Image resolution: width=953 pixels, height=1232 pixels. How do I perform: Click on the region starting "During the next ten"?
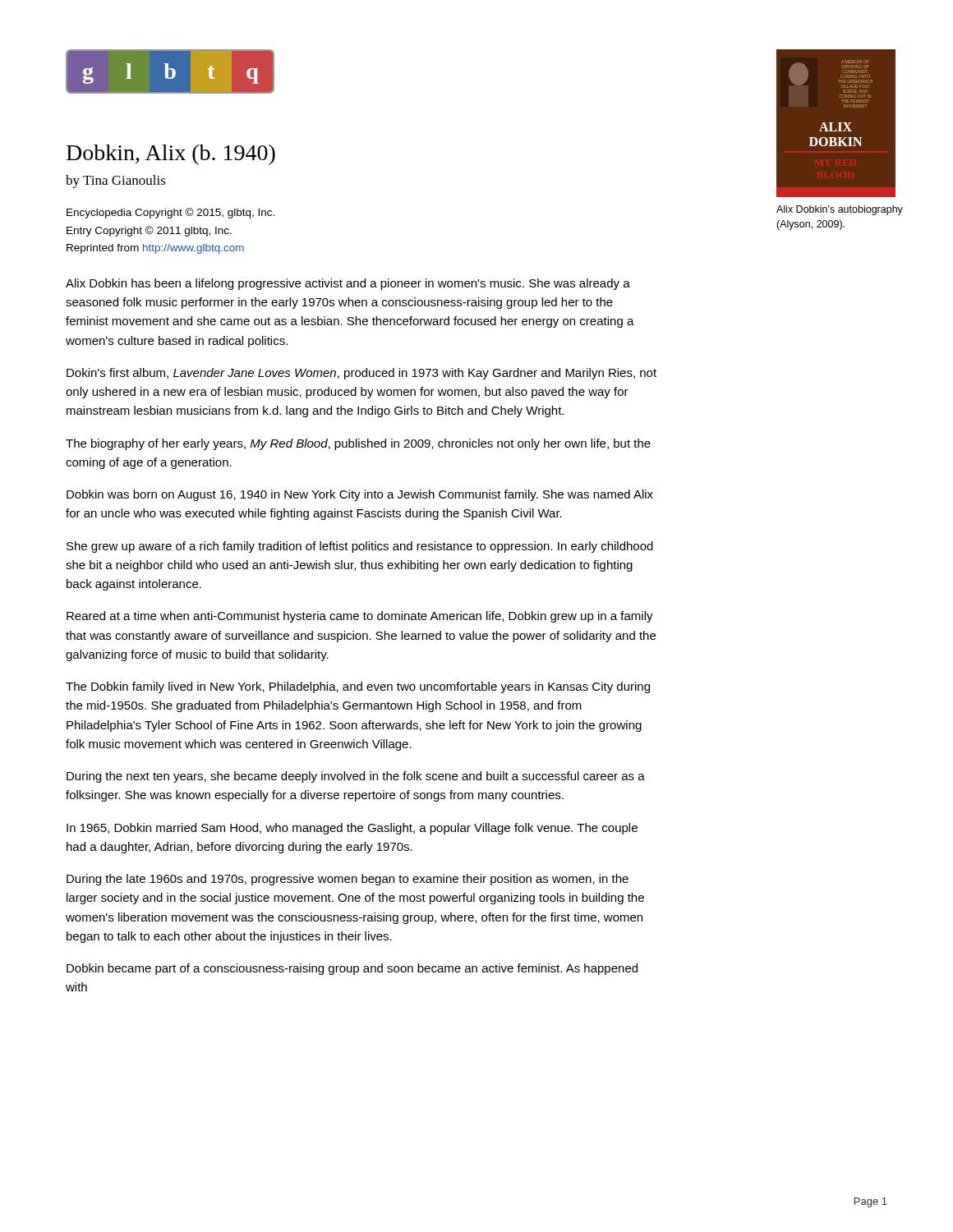355,785
